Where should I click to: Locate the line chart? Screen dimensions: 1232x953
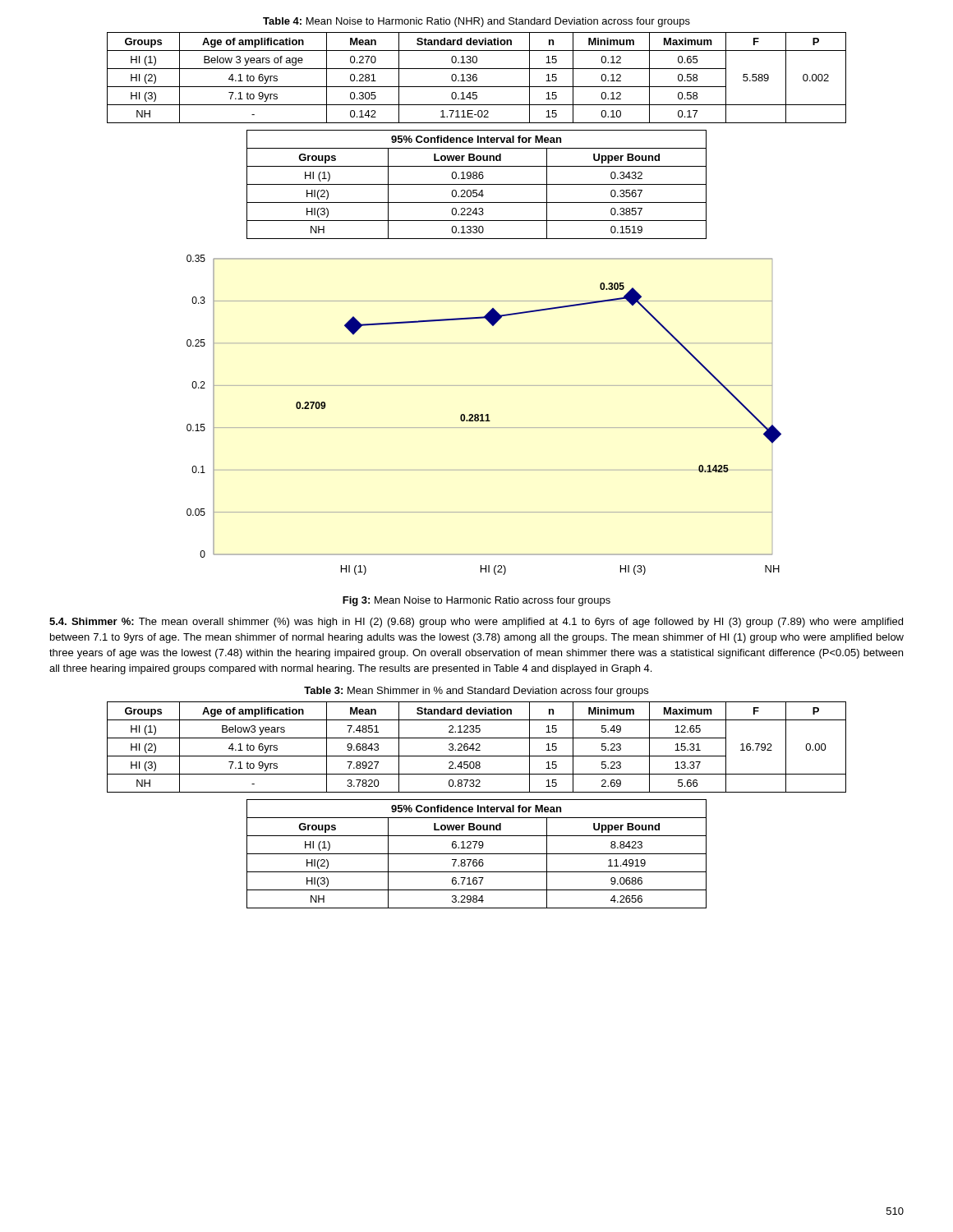pyautogui.click(x=476, y=420)
